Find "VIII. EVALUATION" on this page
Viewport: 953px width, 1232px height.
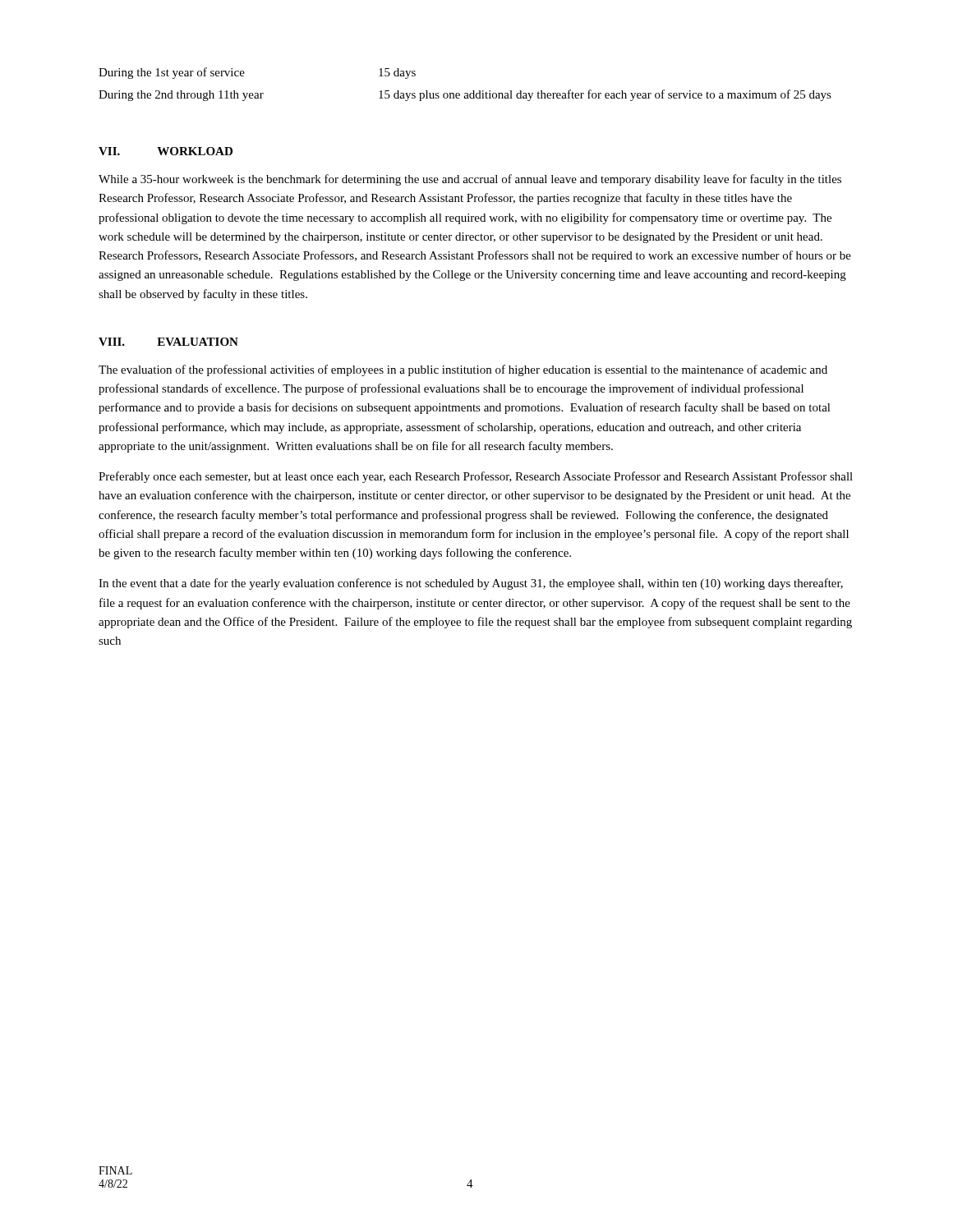[168, 342]
